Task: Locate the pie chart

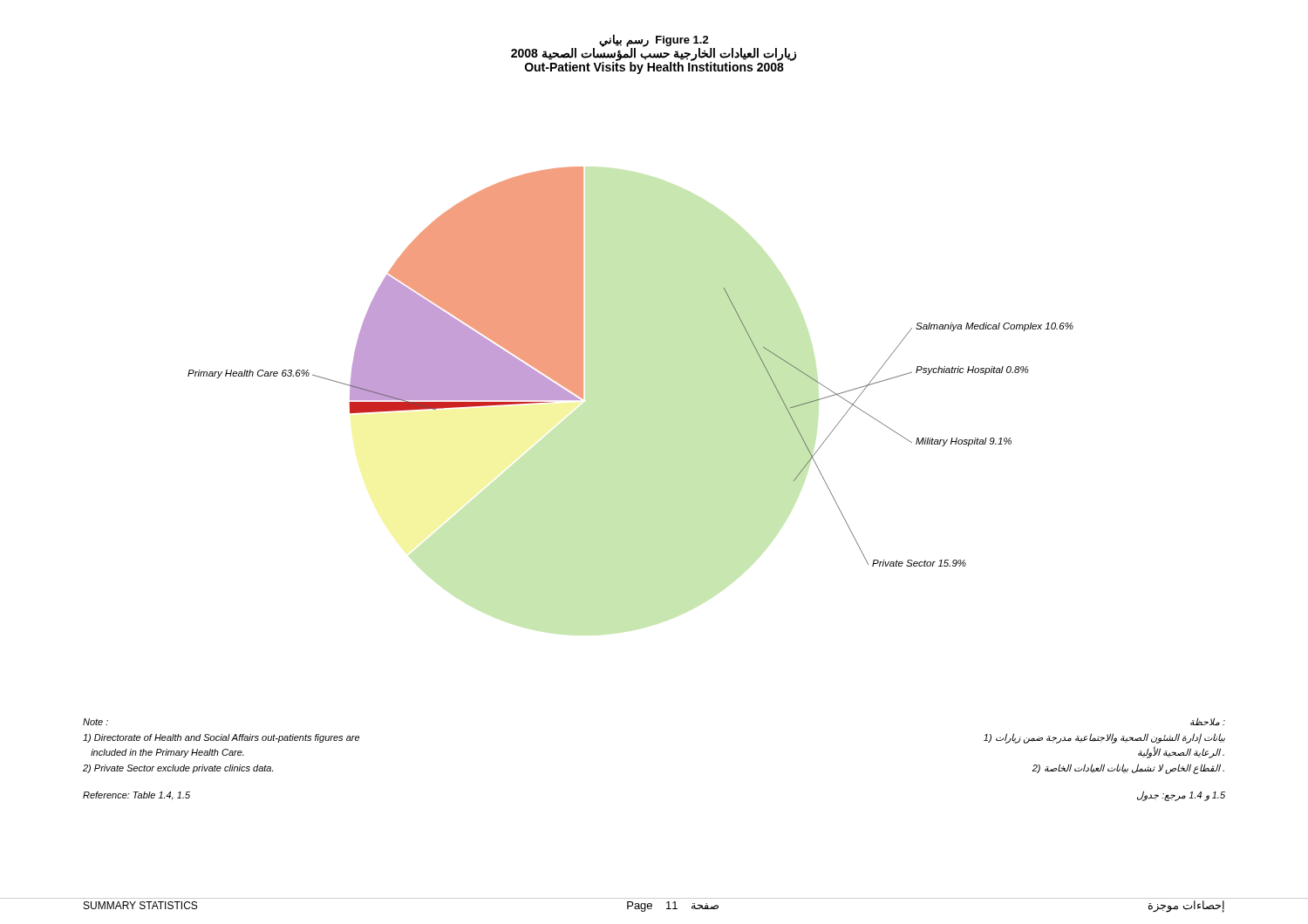Action: (x=654, y=401)
